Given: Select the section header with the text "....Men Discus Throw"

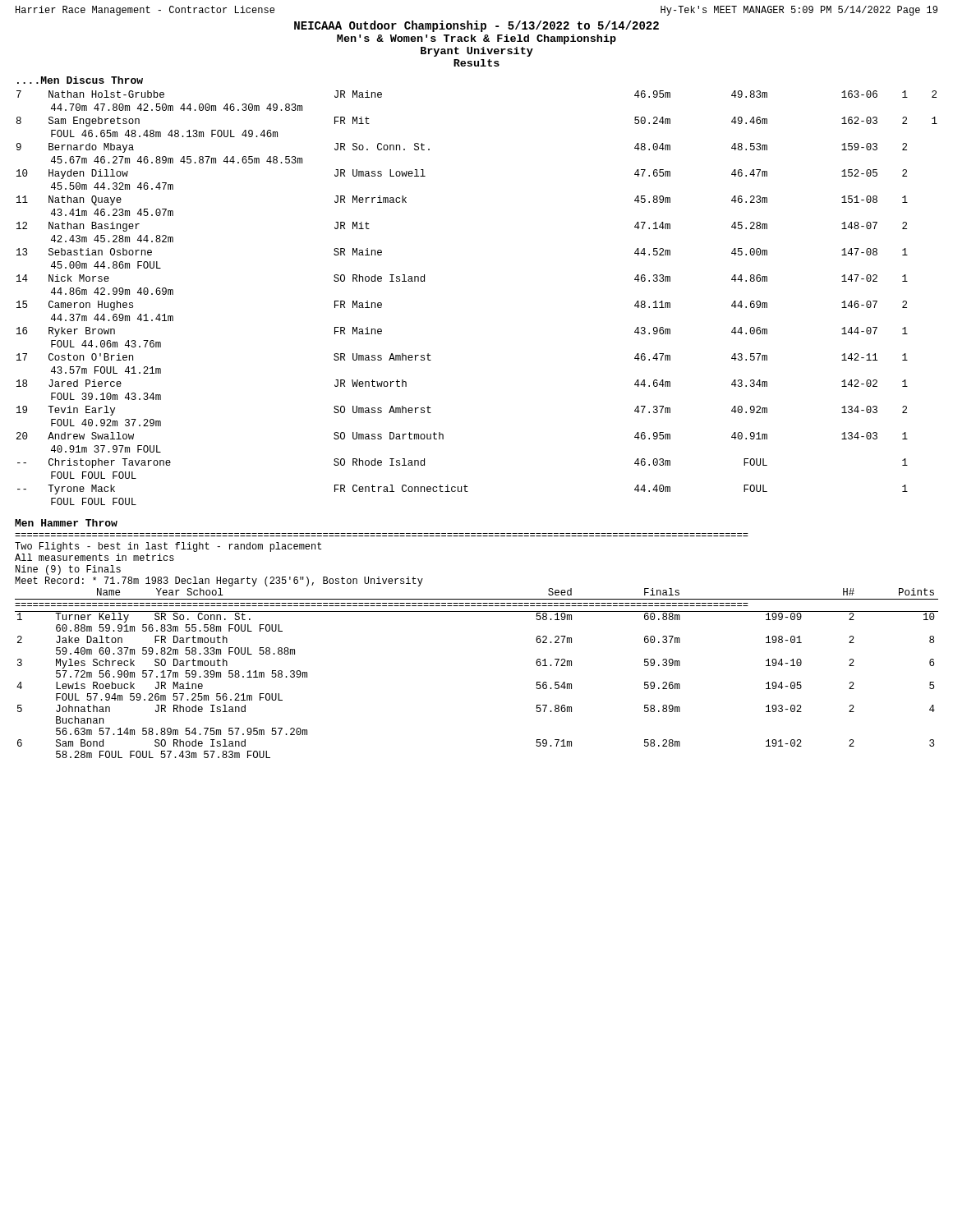Looking at the screenshot, I should pyautogui.click(x=79, y=81).
